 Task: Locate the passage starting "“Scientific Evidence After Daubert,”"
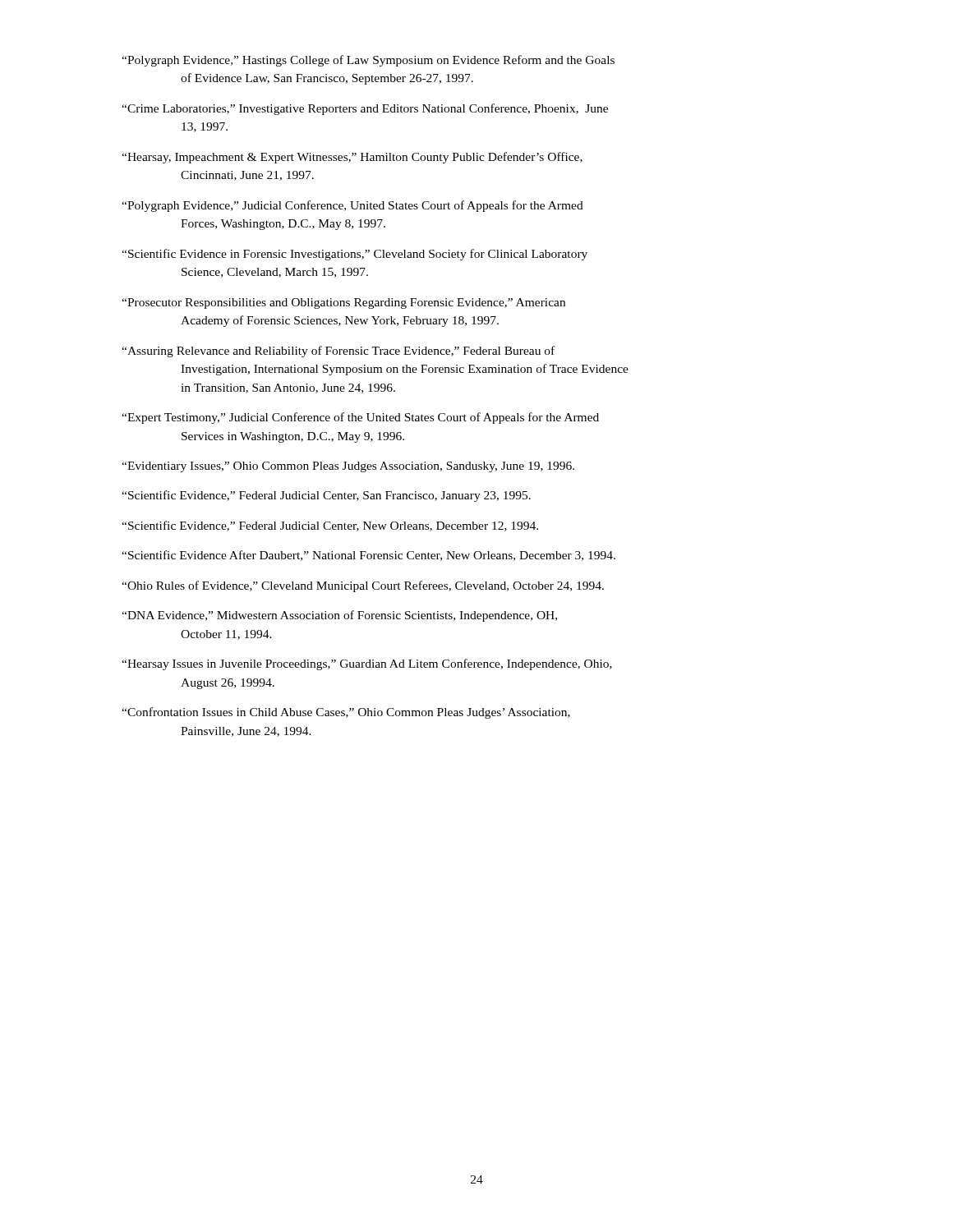[476, 556]
